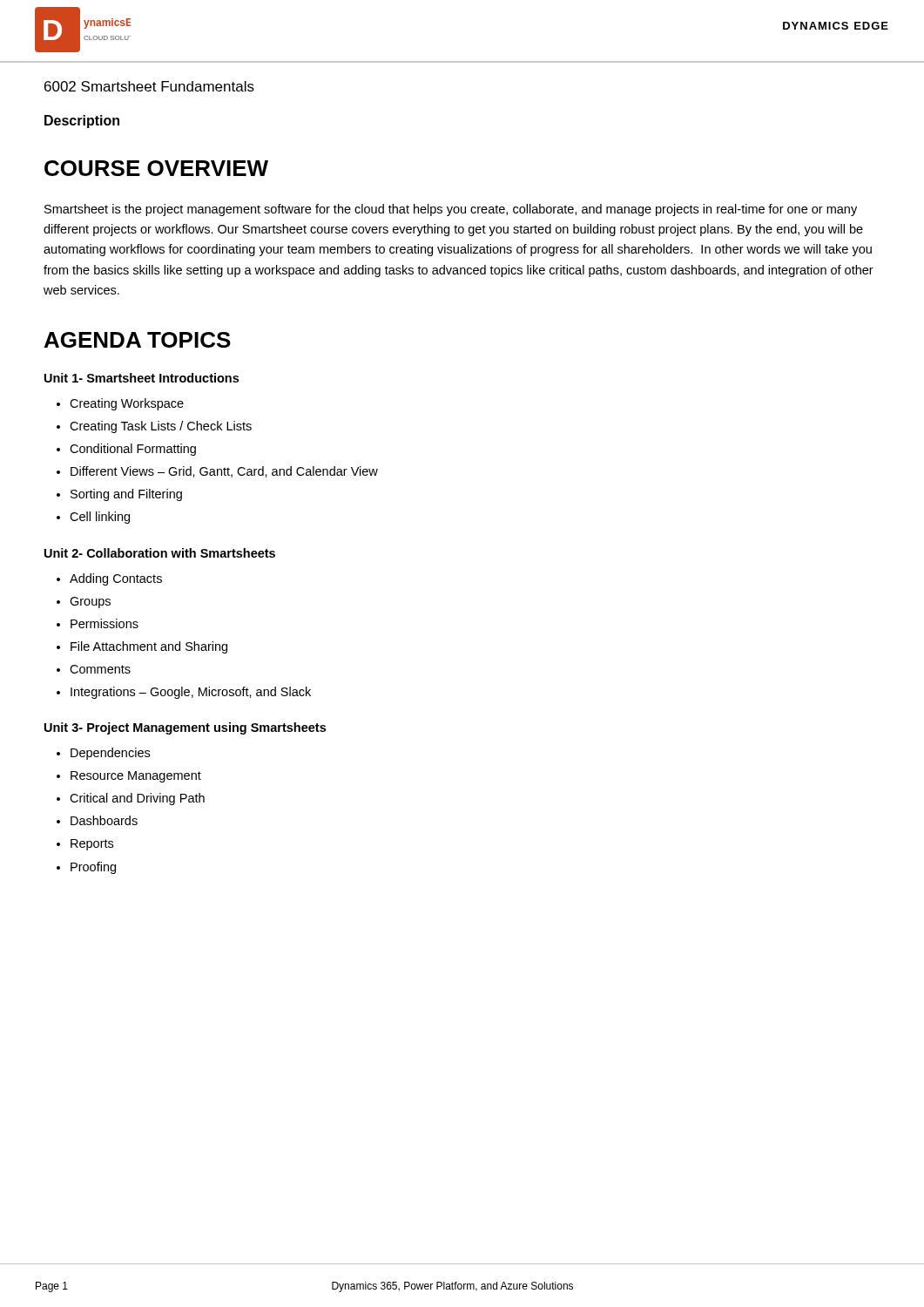Click on the text block starting "Unit 3- Project Management using Smartsheets"
This screenshot has height=1307, width=924.
pyautogui.click(x=185, y=728)
